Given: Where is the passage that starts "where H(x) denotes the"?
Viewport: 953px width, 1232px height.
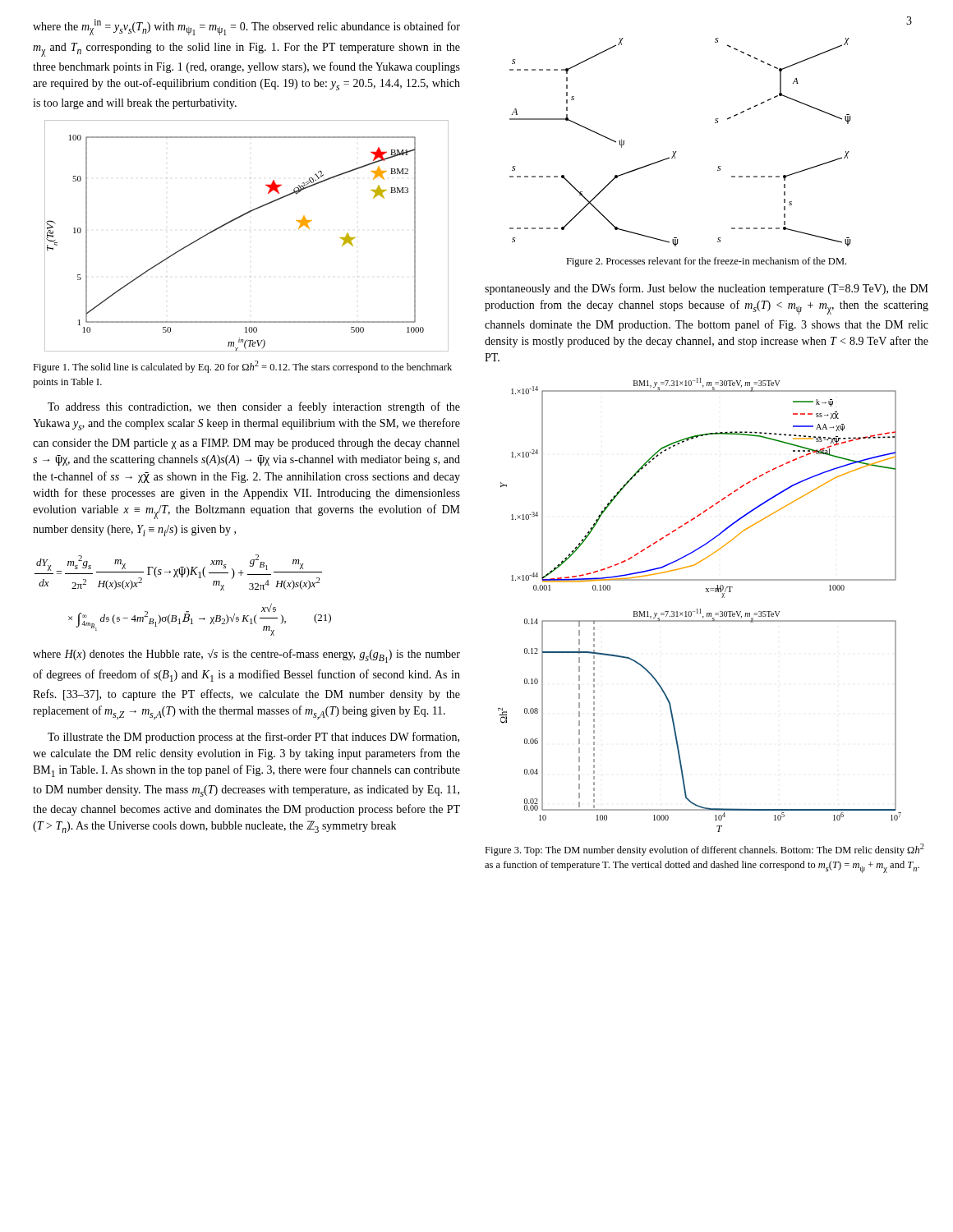Looking at the screenshot, I should click(x=246, y=684).
